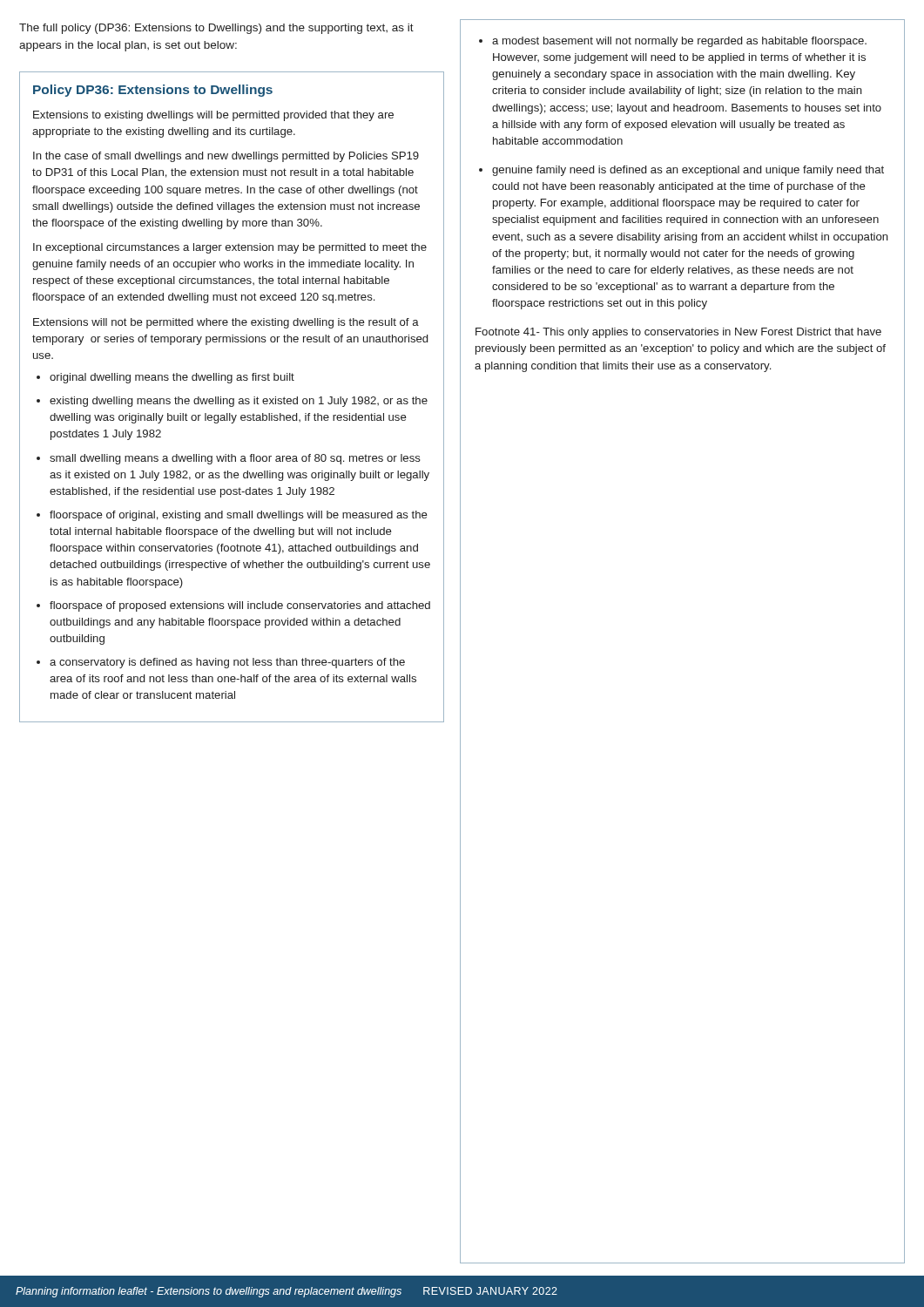
Task: Click on the text starting "existing dwelling means"
Action: click(x=239, y=417)
